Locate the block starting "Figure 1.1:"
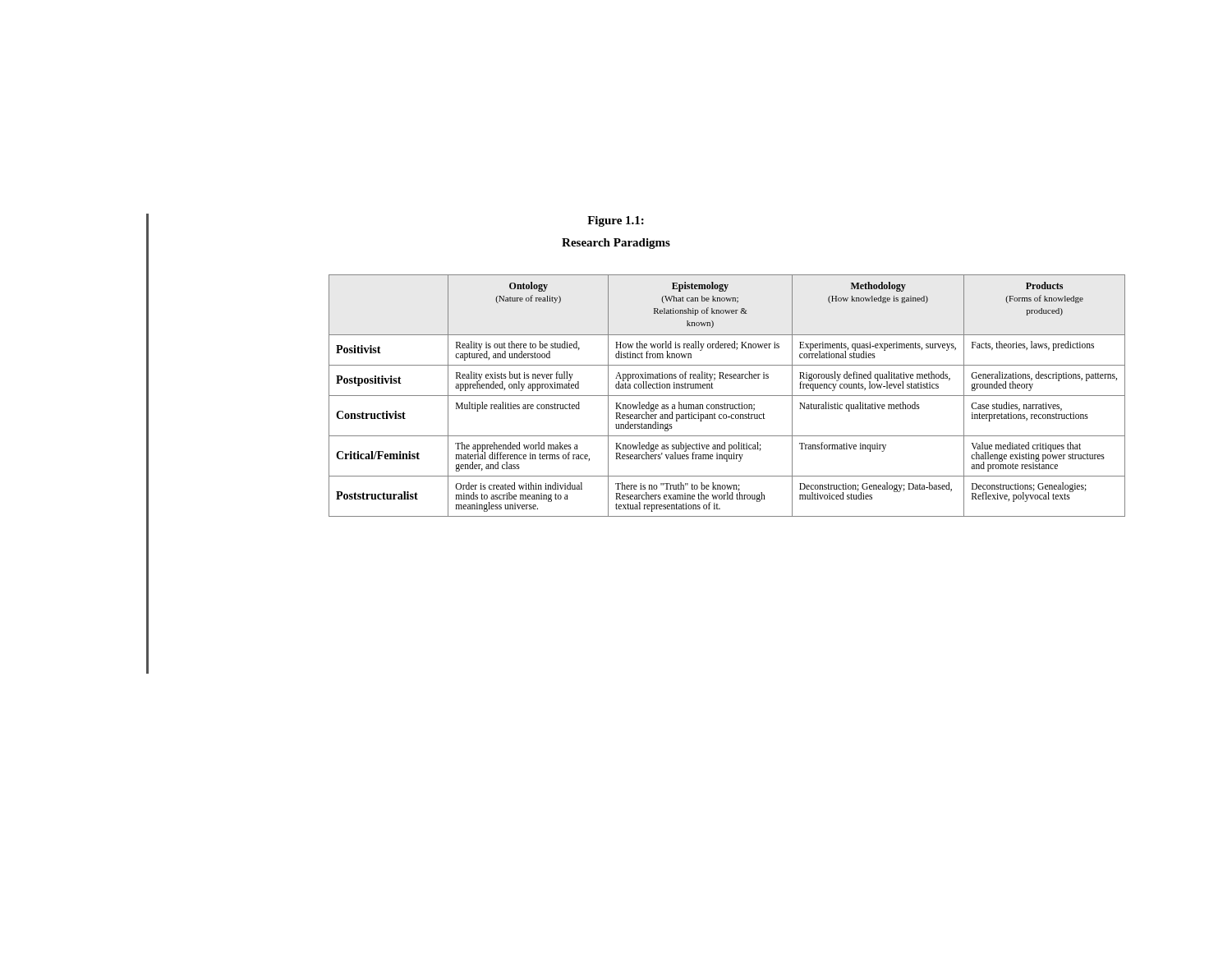 coord(616,220)
